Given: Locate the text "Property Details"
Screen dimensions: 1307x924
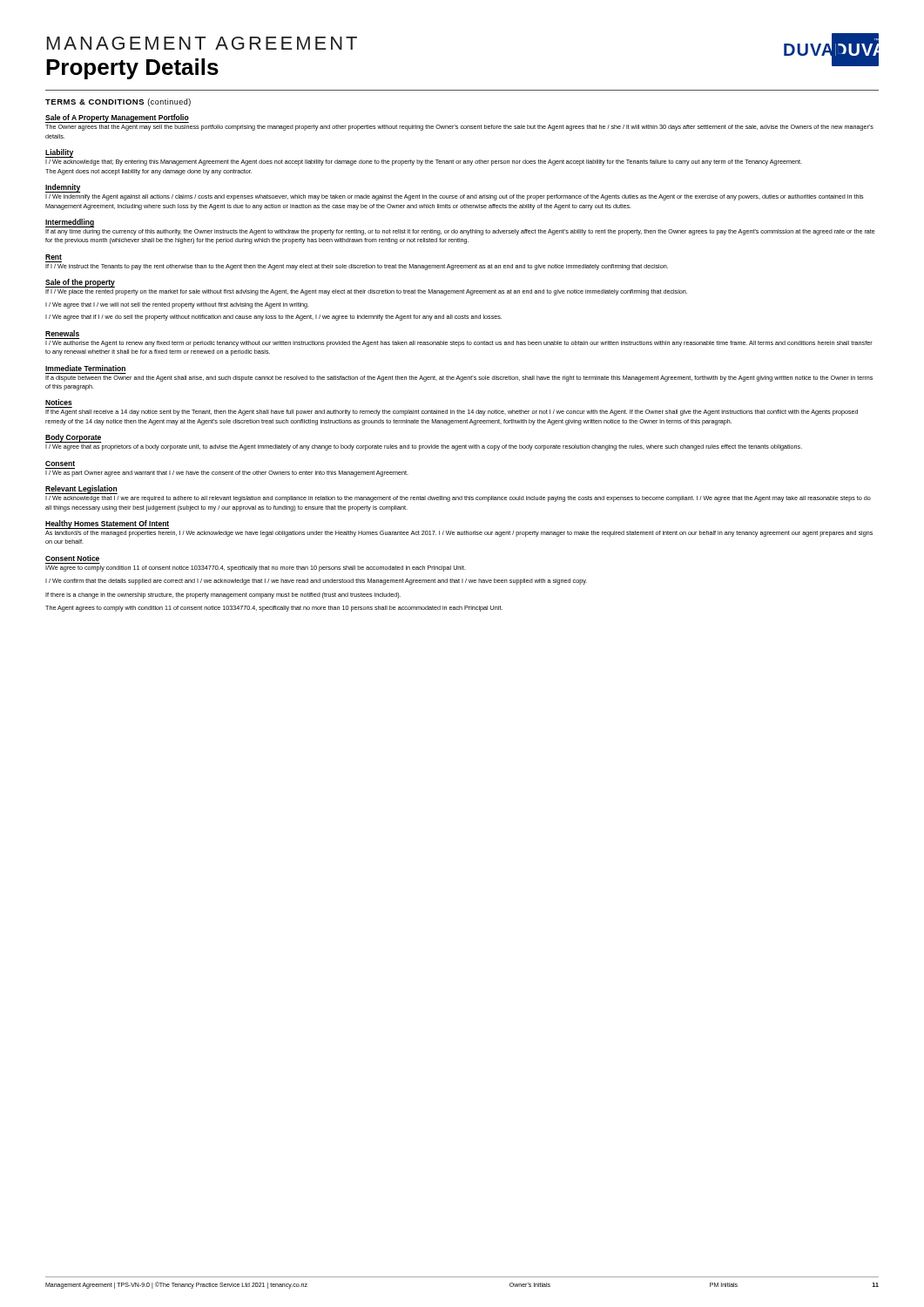Looking at the screenshot, I should click(132, 67).
